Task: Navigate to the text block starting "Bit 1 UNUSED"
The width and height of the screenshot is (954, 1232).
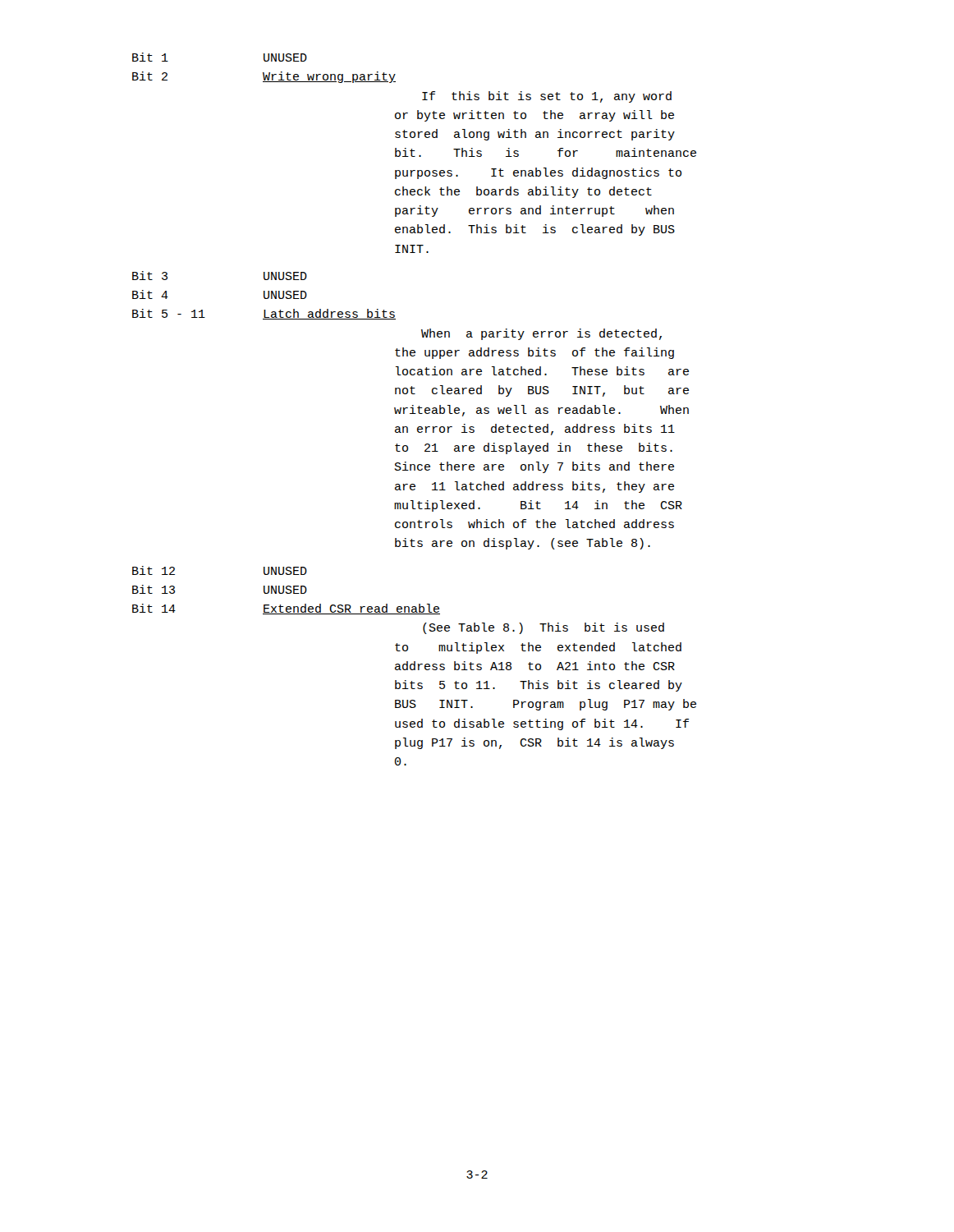Action: click(x=149, y=57)
